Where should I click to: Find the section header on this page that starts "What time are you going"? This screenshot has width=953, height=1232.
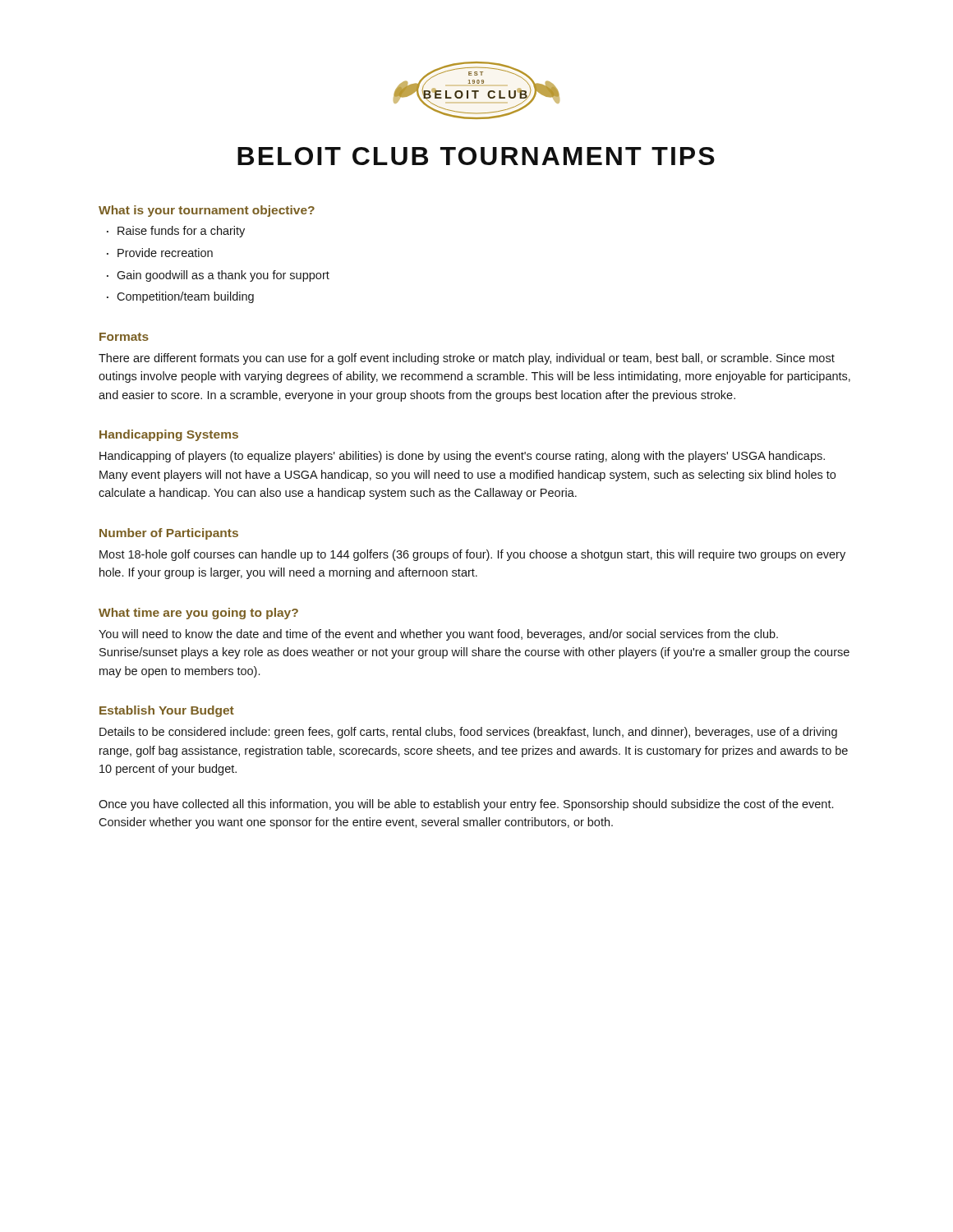click(199, 612)
